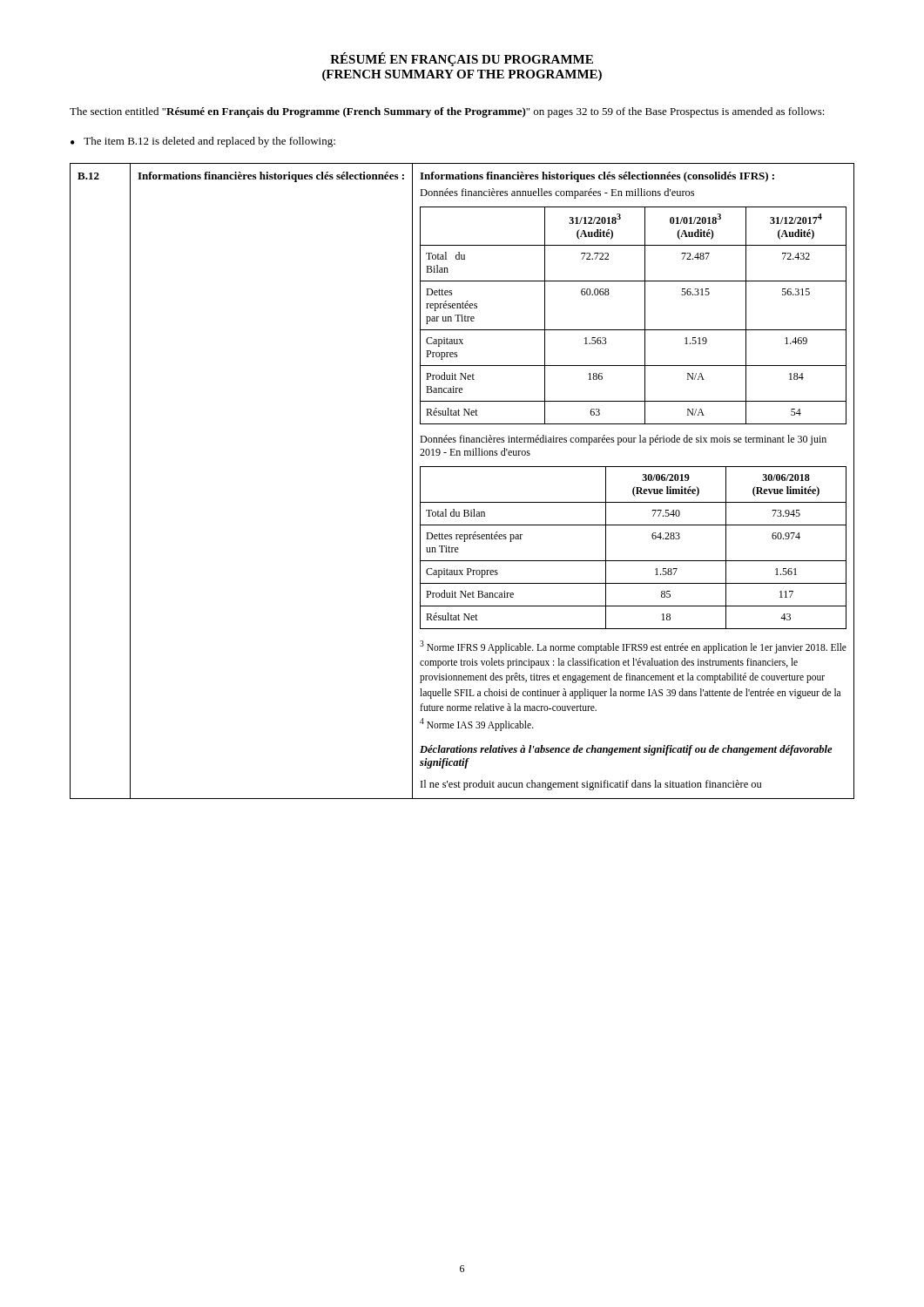Locate the table with the text "Informations financières historiques"

click(x=462, y=481)
